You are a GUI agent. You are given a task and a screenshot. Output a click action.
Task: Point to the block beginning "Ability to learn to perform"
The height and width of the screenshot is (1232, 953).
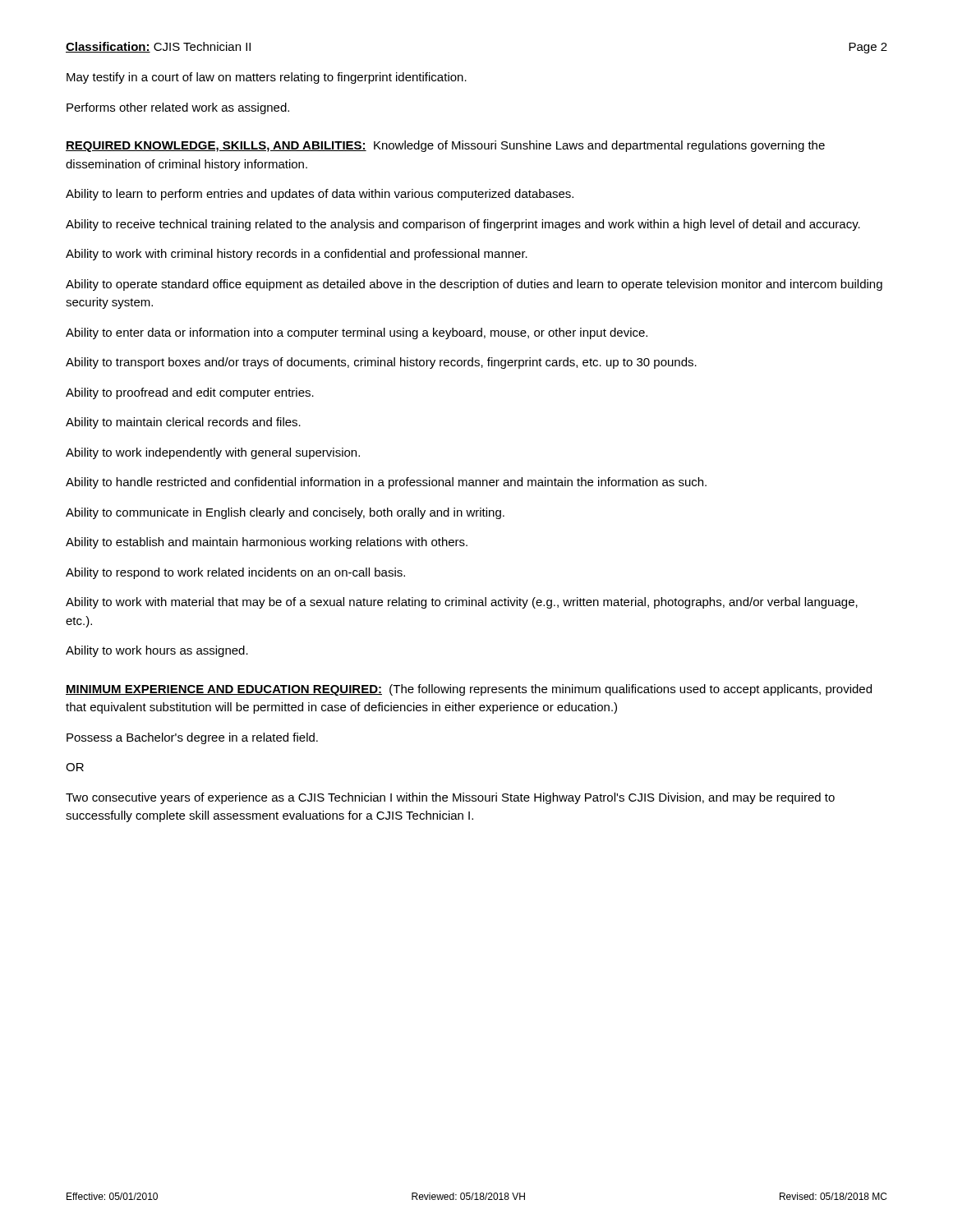(320, 193)
